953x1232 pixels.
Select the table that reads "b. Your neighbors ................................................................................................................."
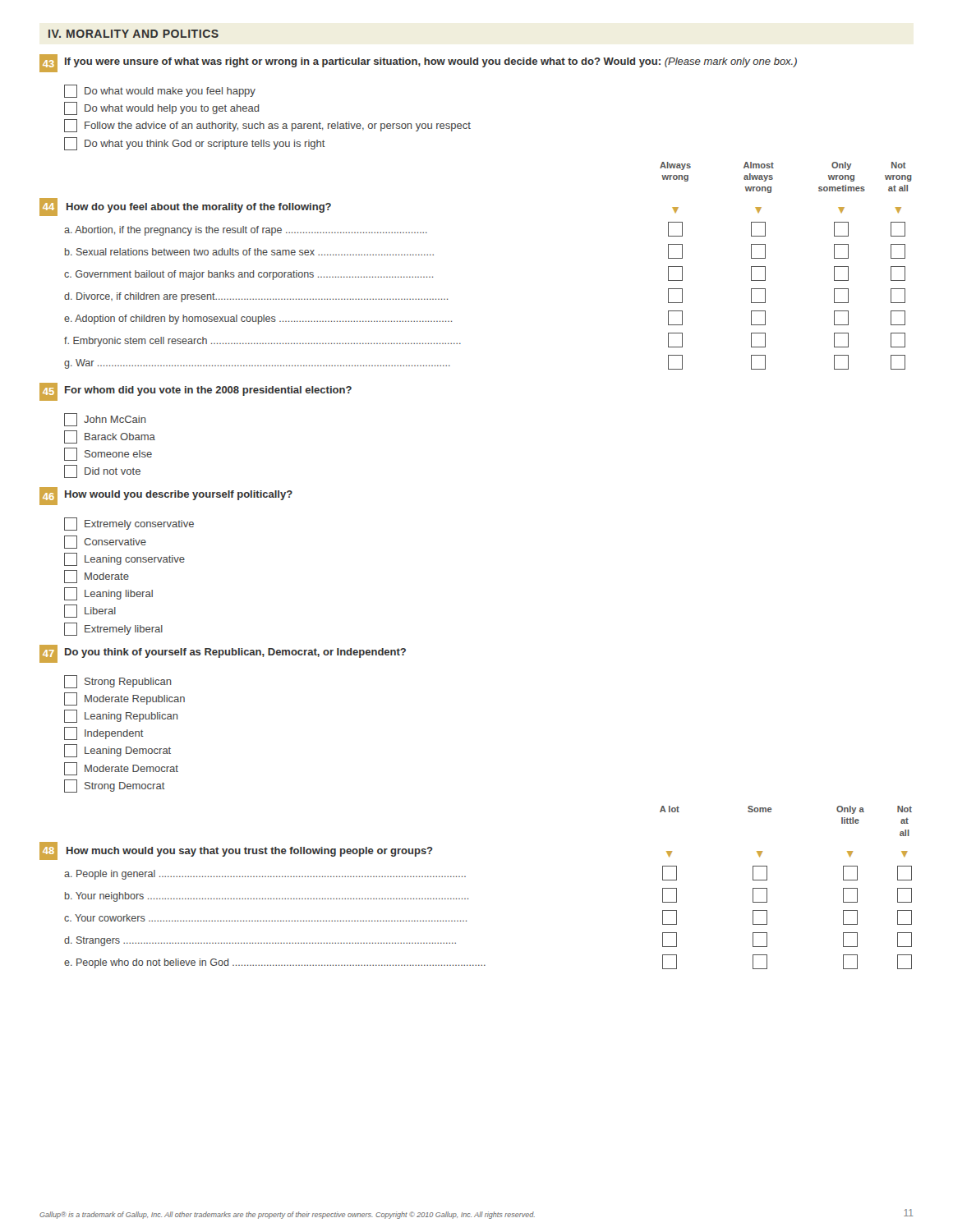(x=476, y=889)
